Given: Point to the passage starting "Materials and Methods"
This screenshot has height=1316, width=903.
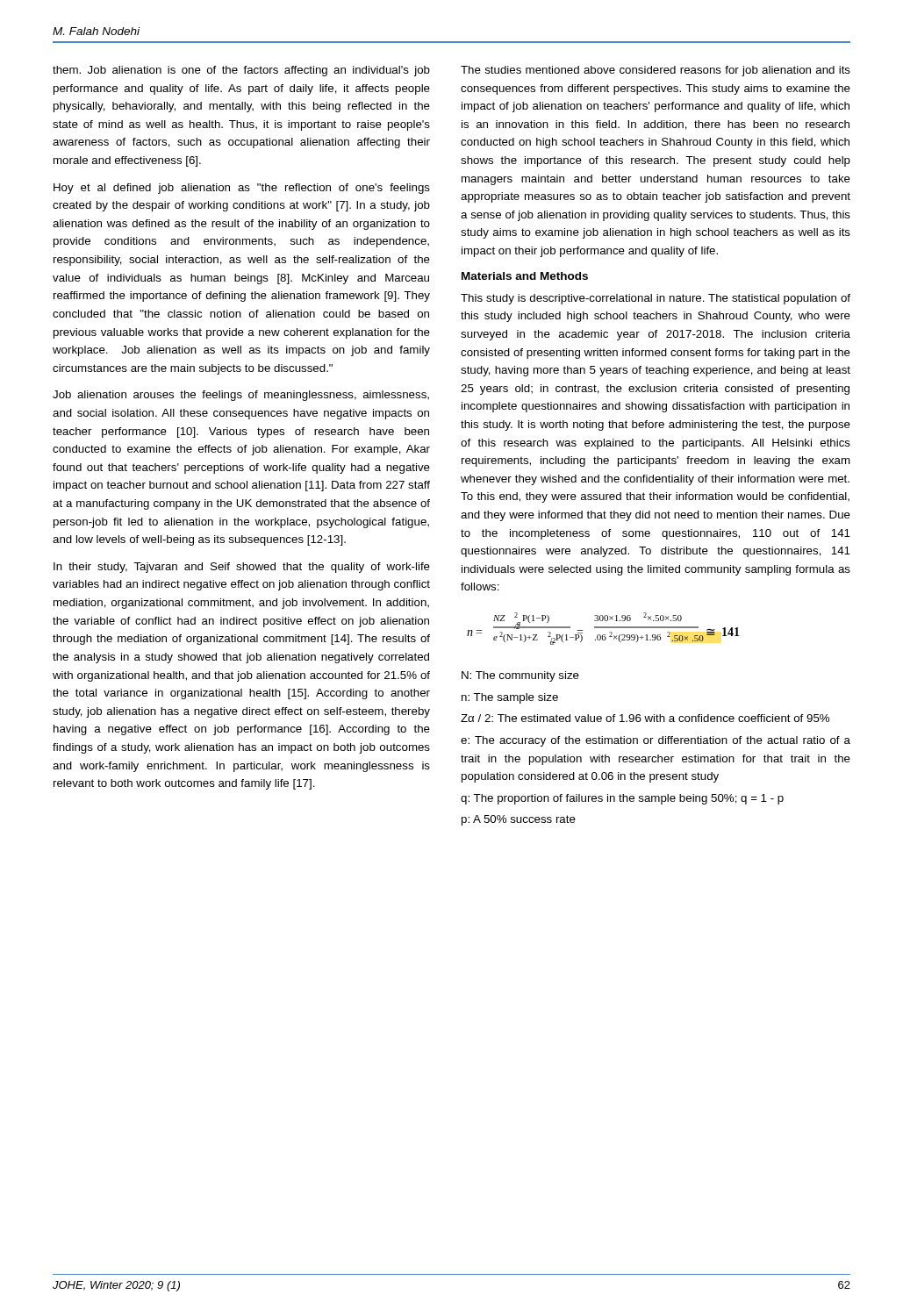Looking at the screenshot, I should [x=525, y=276].
